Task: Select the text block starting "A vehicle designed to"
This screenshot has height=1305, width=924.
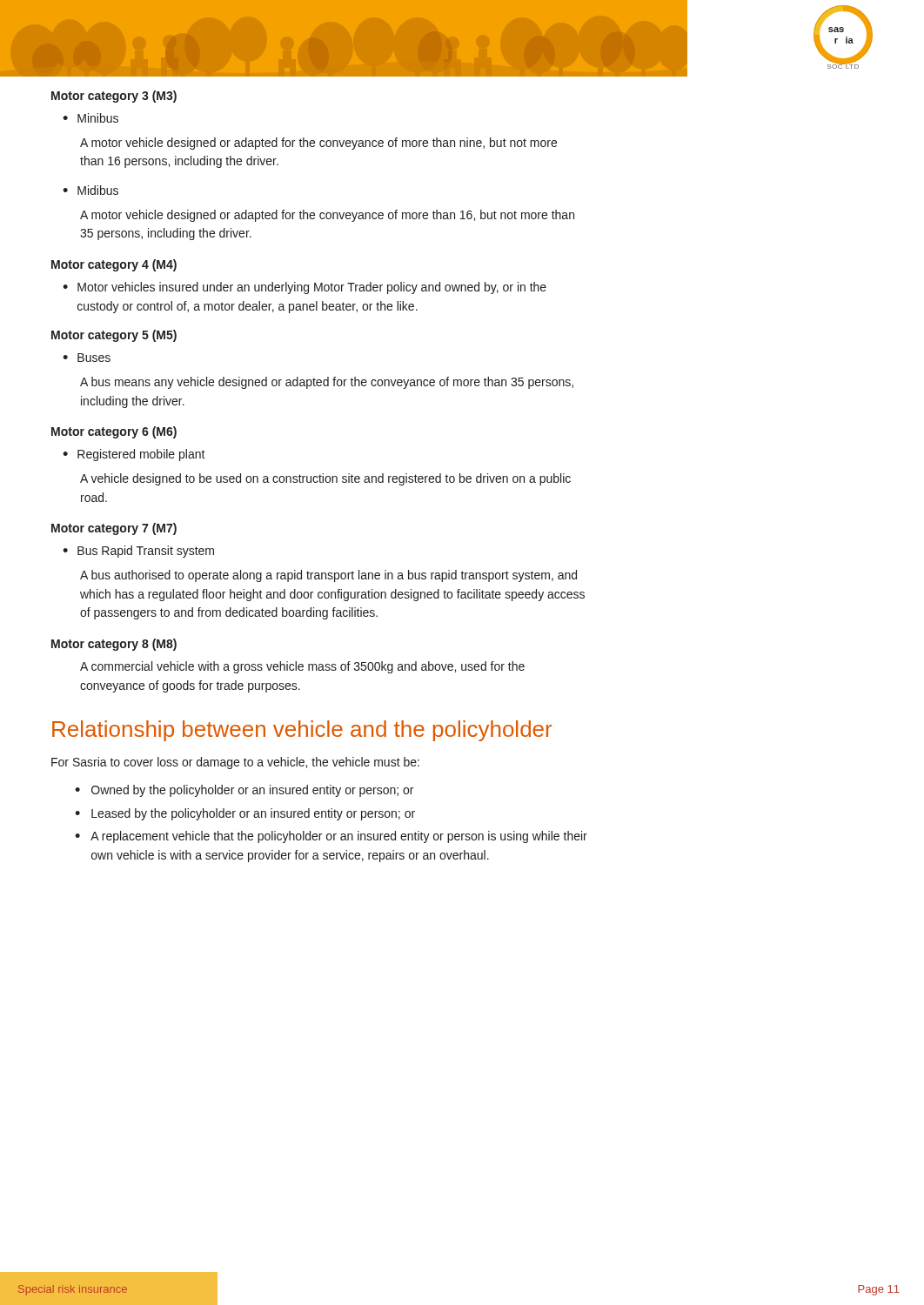Action: (x=326, y=488)
